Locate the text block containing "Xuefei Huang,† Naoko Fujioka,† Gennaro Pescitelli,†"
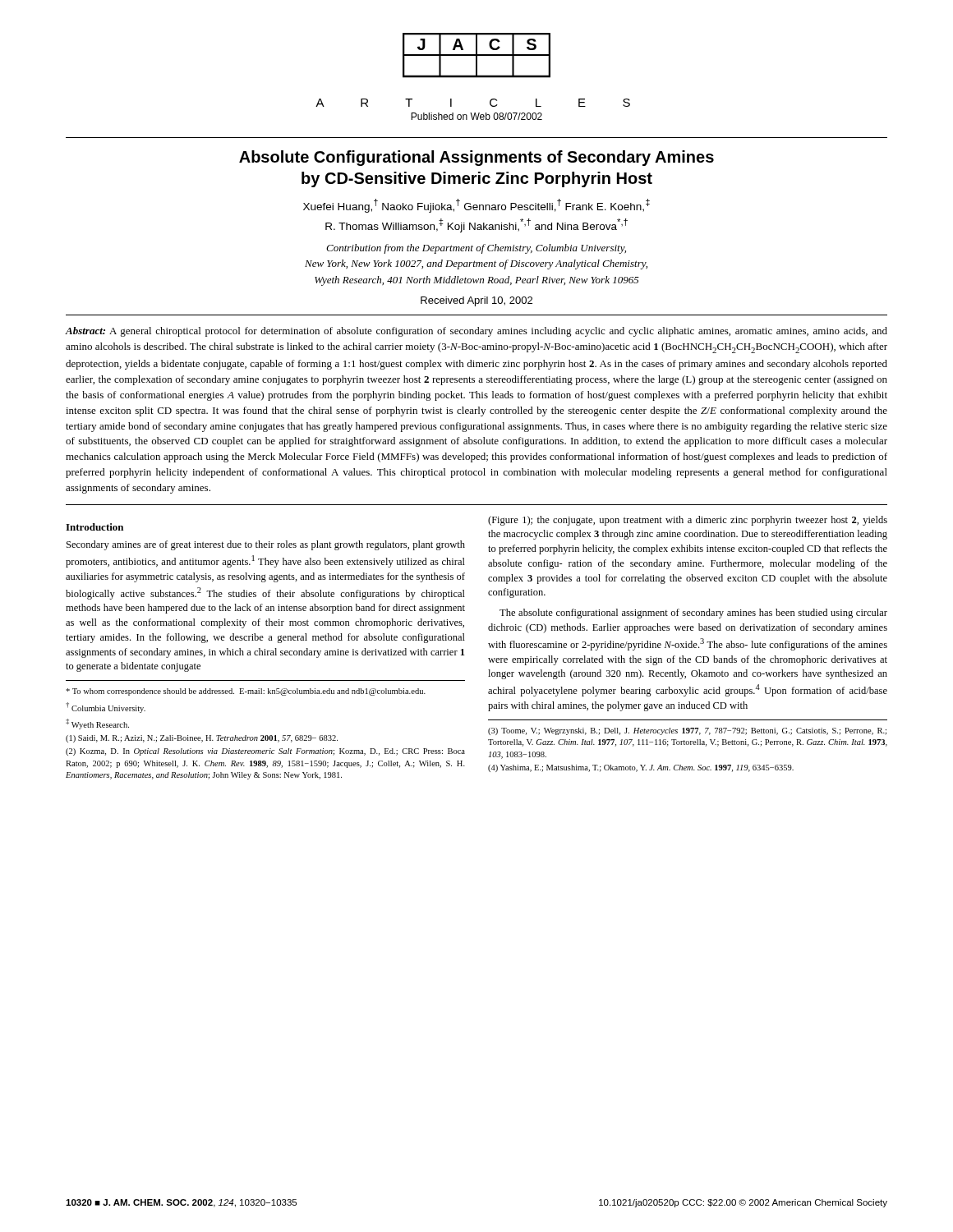 coord(476,214)
